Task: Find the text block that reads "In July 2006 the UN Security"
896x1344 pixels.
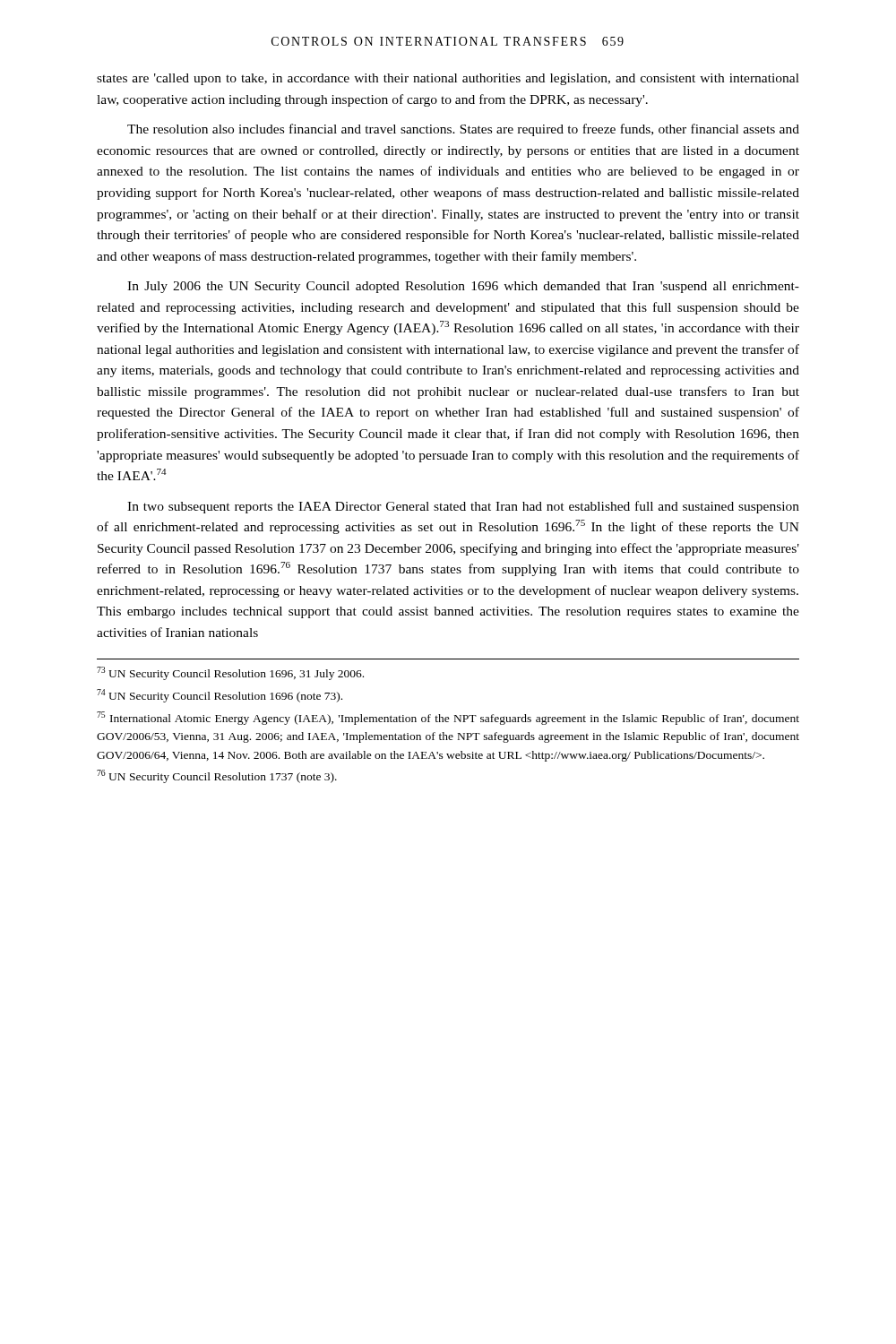Action: [448, 381]
